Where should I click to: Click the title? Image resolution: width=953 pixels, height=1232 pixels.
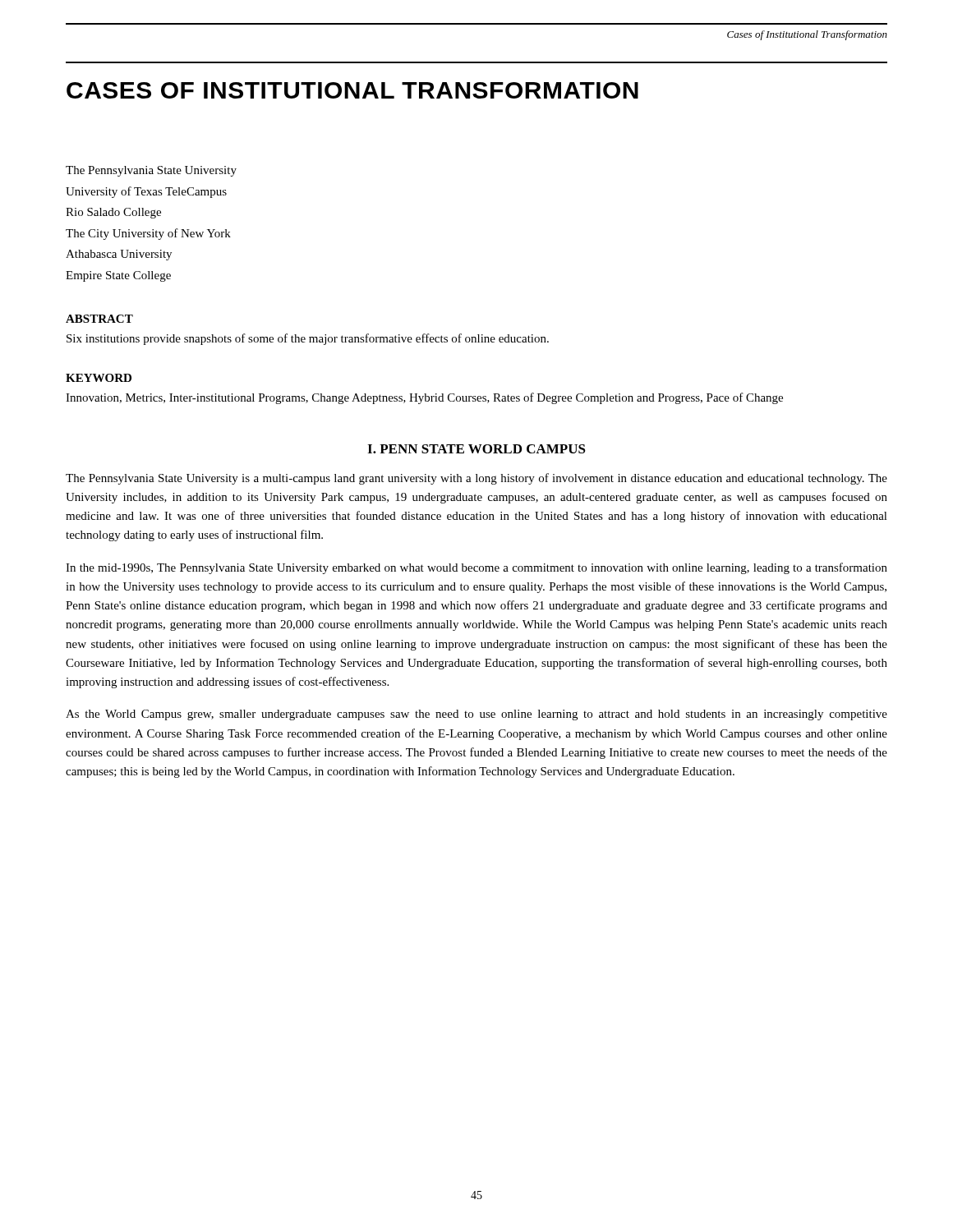click(x=353, y=90)
